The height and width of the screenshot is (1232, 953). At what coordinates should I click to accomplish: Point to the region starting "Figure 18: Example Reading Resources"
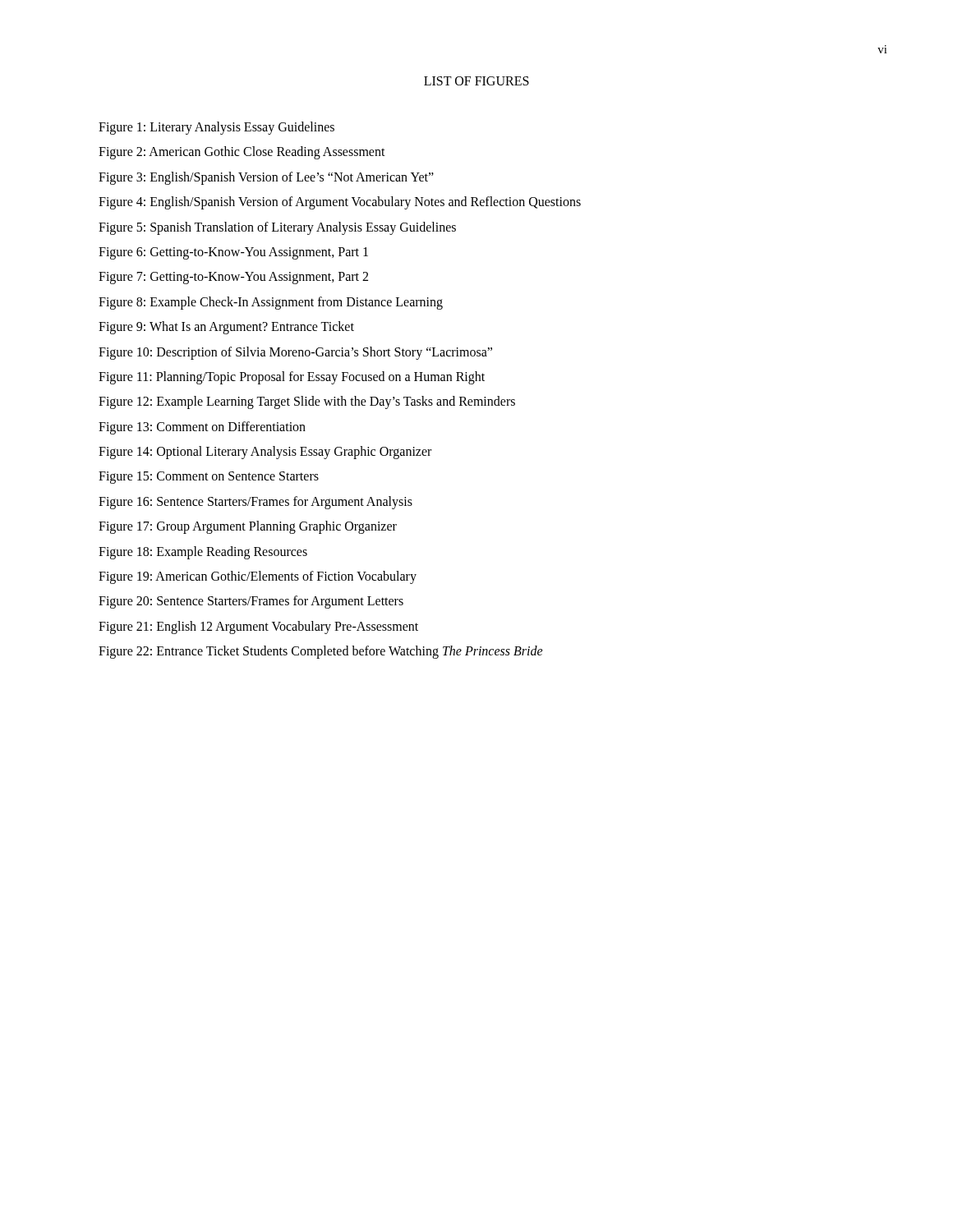click(x=203, y=551)
